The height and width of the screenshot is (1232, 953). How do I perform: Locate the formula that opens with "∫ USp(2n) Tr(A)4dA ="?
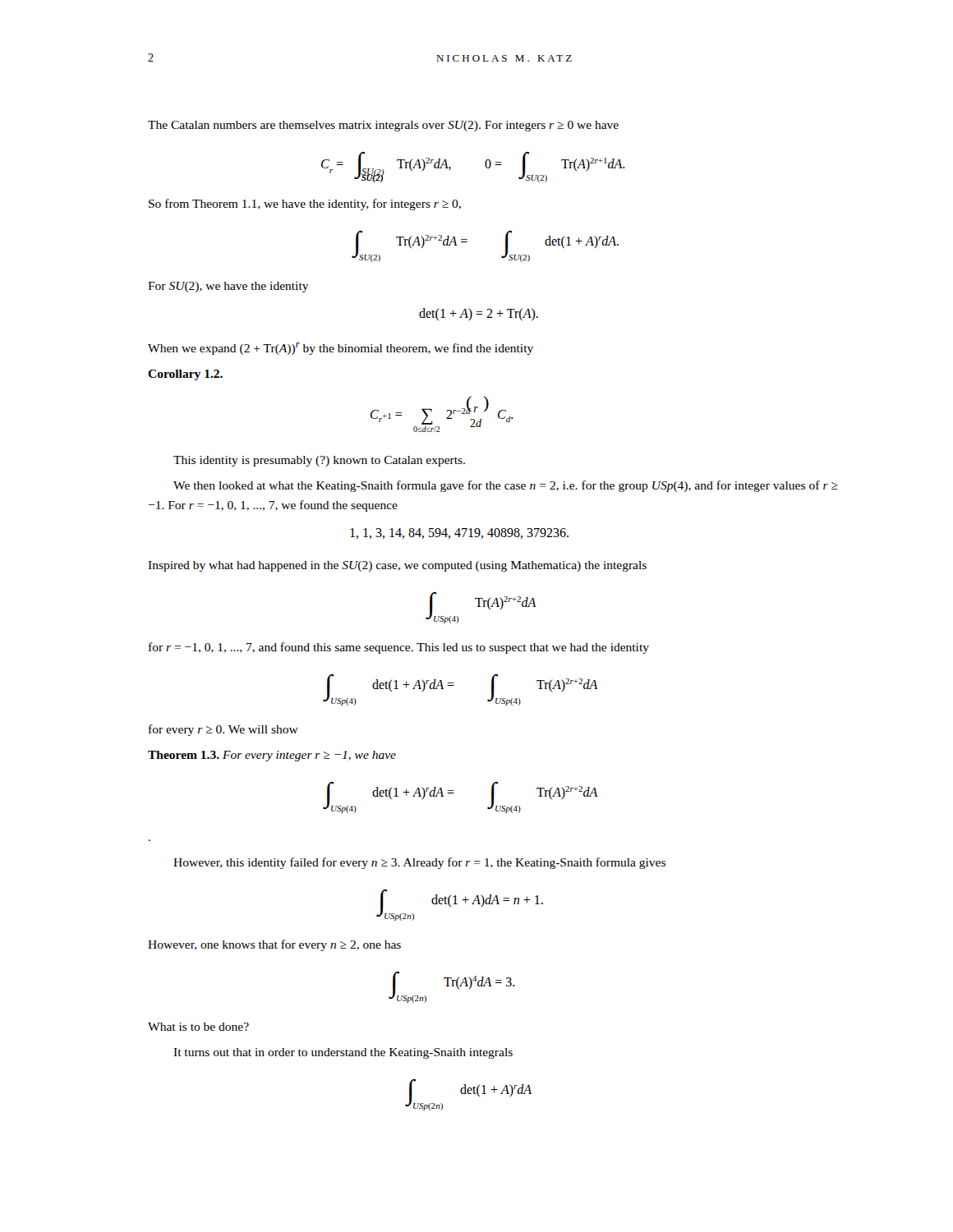493,982
